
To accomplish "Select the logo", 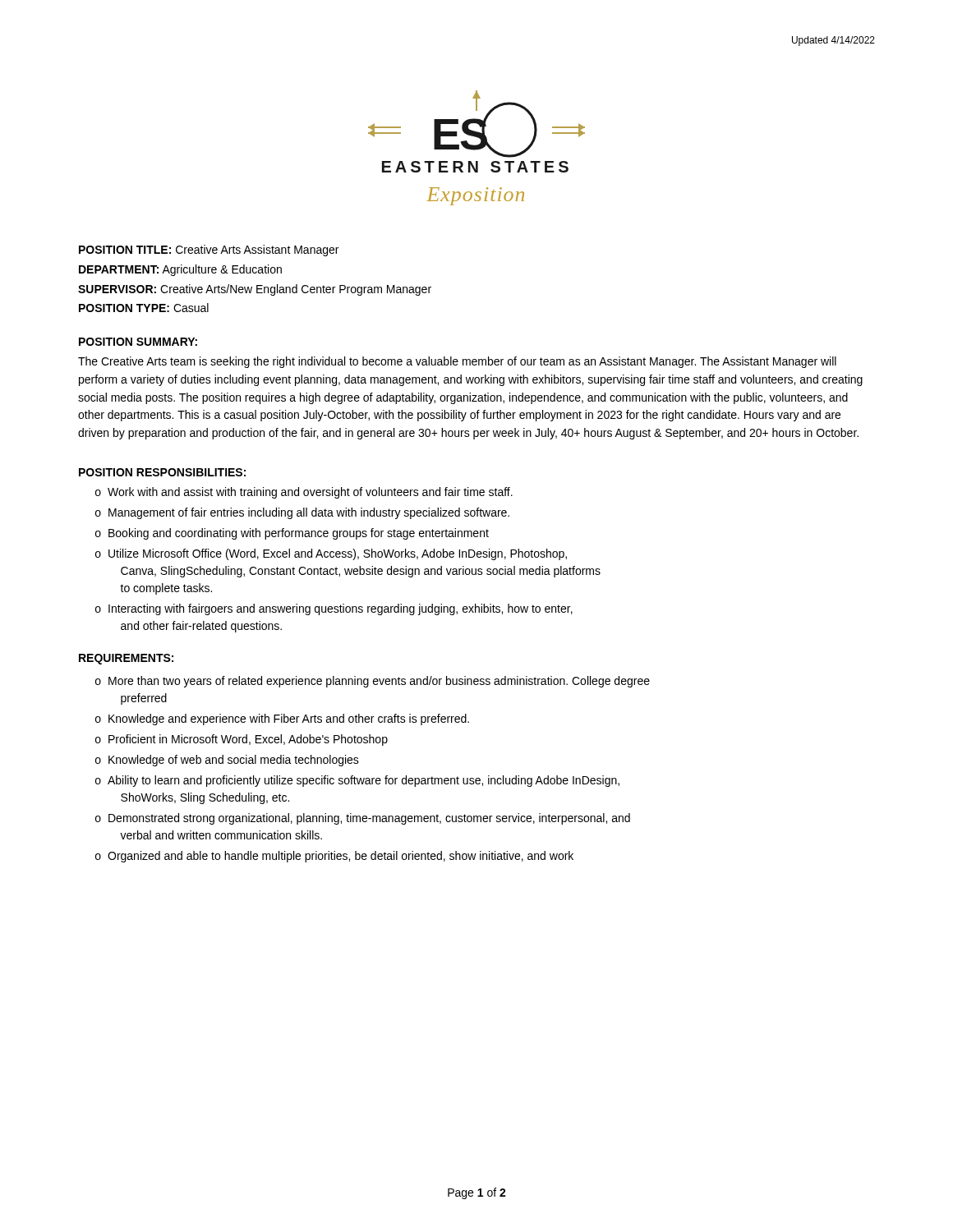I will [x=476, y=149].
